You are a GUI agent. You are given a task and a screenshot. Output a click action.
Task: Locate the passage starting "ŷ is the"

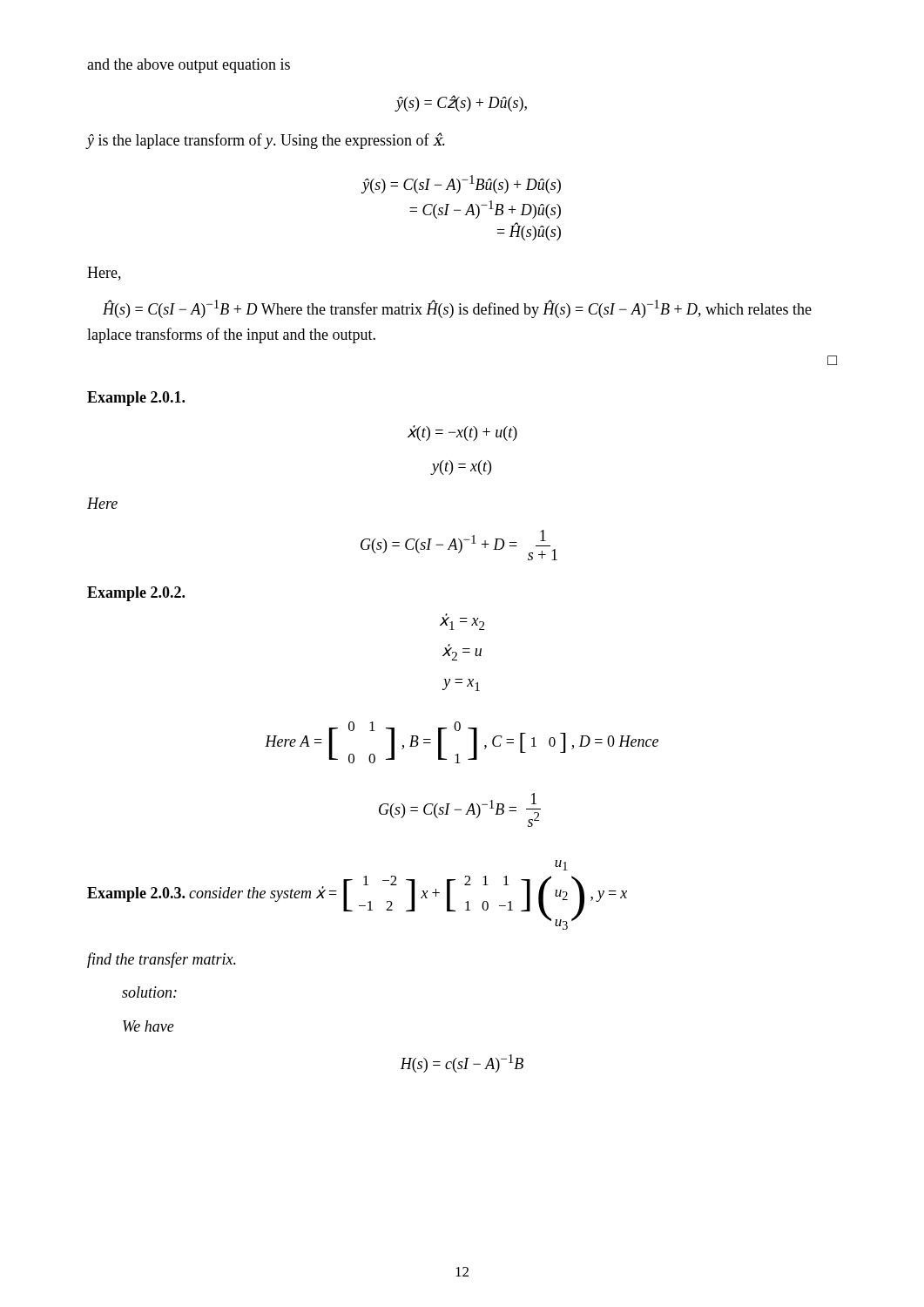266,140
